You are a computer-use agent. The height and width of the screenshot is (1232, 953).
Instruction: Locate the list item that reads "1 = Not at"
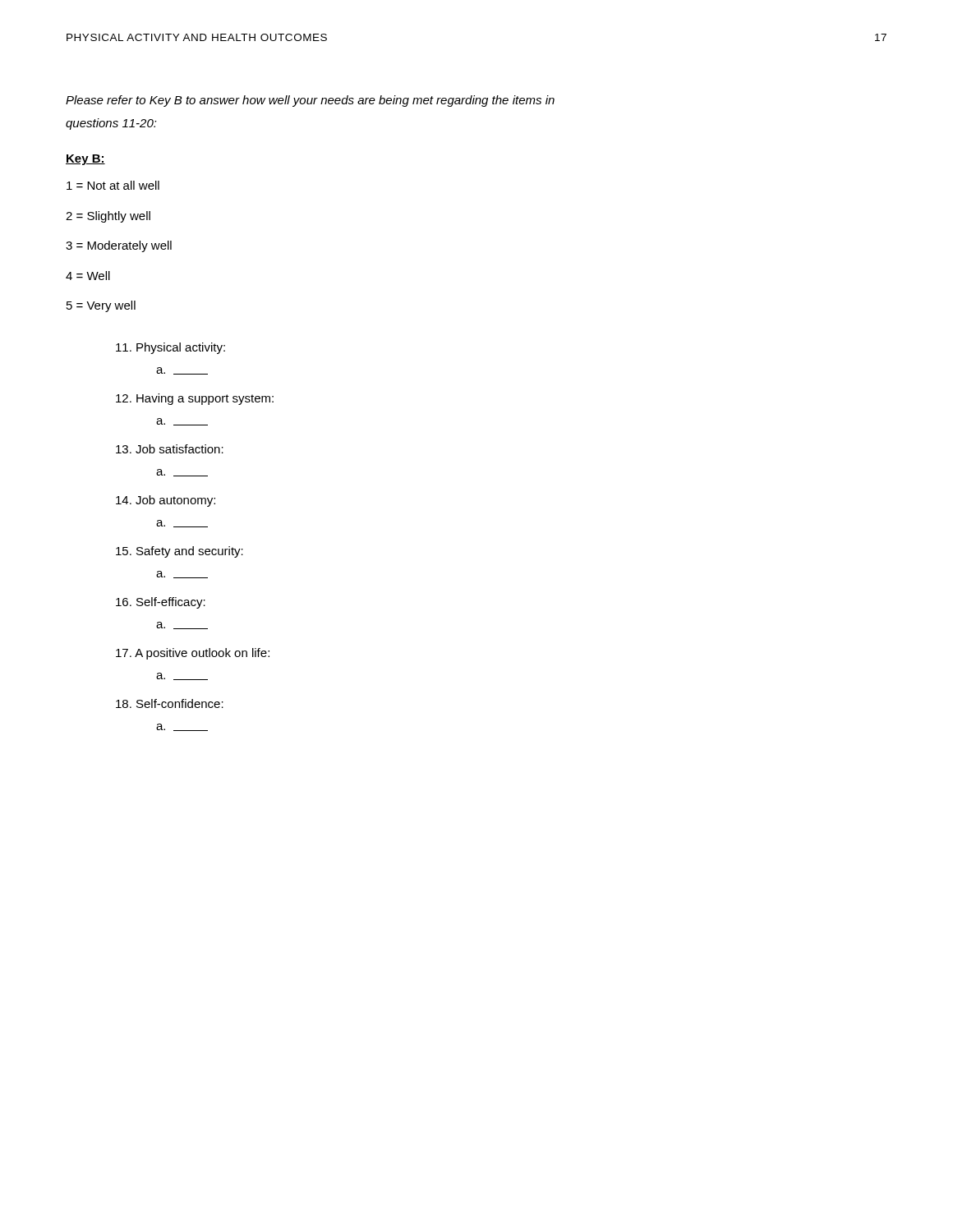113,185
